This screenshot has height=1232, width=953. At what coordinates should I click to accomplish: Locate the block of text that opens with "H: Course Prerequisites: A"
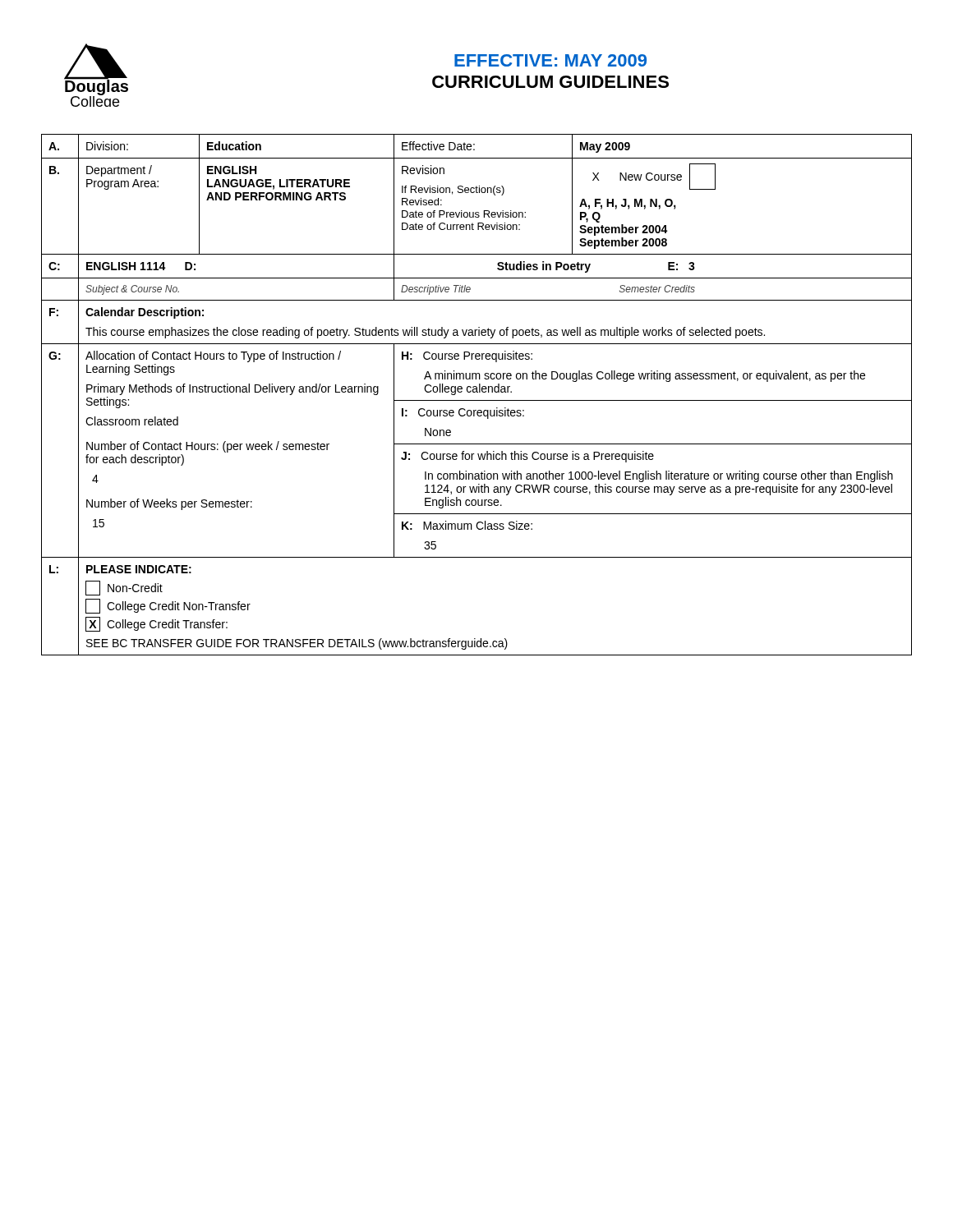click(653, 450)
